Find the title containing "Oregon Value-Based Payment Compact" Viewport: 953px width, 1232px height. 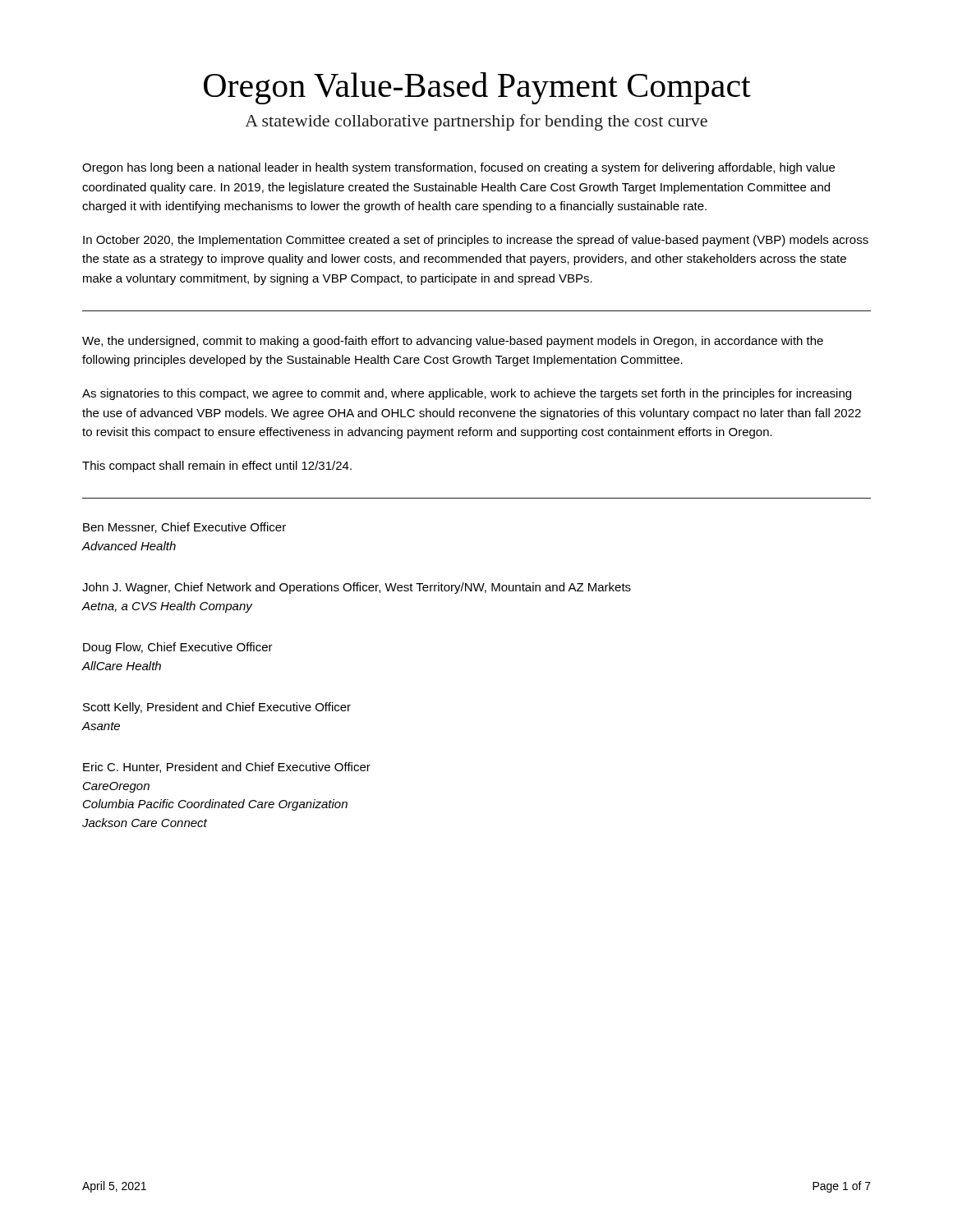[476, 99]
